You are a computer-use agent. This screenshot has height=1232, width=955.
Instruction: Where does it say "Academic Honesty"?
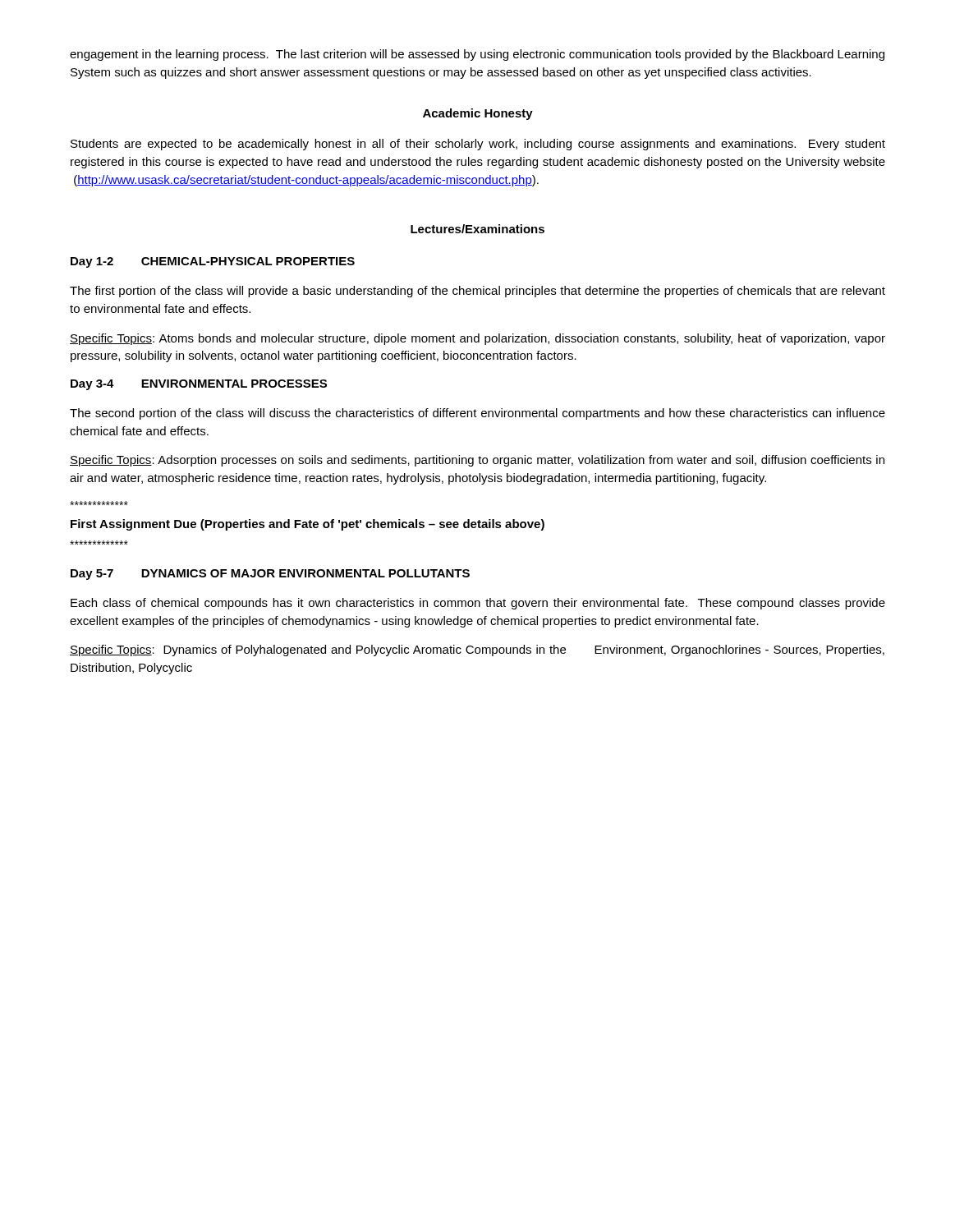[x=478, y=113]
